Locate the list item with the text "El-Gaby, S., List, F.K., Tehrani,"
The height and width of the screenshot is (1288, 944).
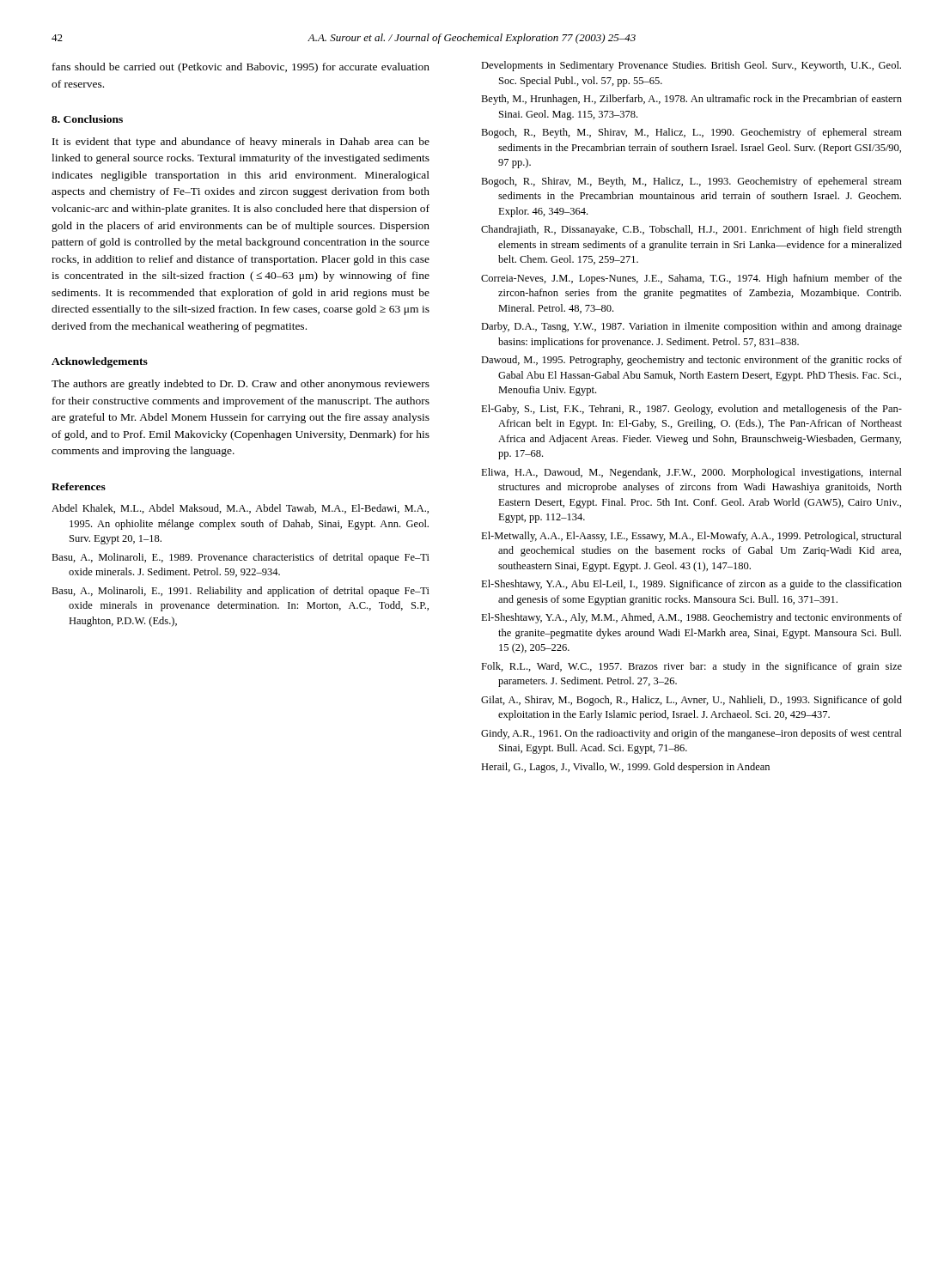[691, 431]
